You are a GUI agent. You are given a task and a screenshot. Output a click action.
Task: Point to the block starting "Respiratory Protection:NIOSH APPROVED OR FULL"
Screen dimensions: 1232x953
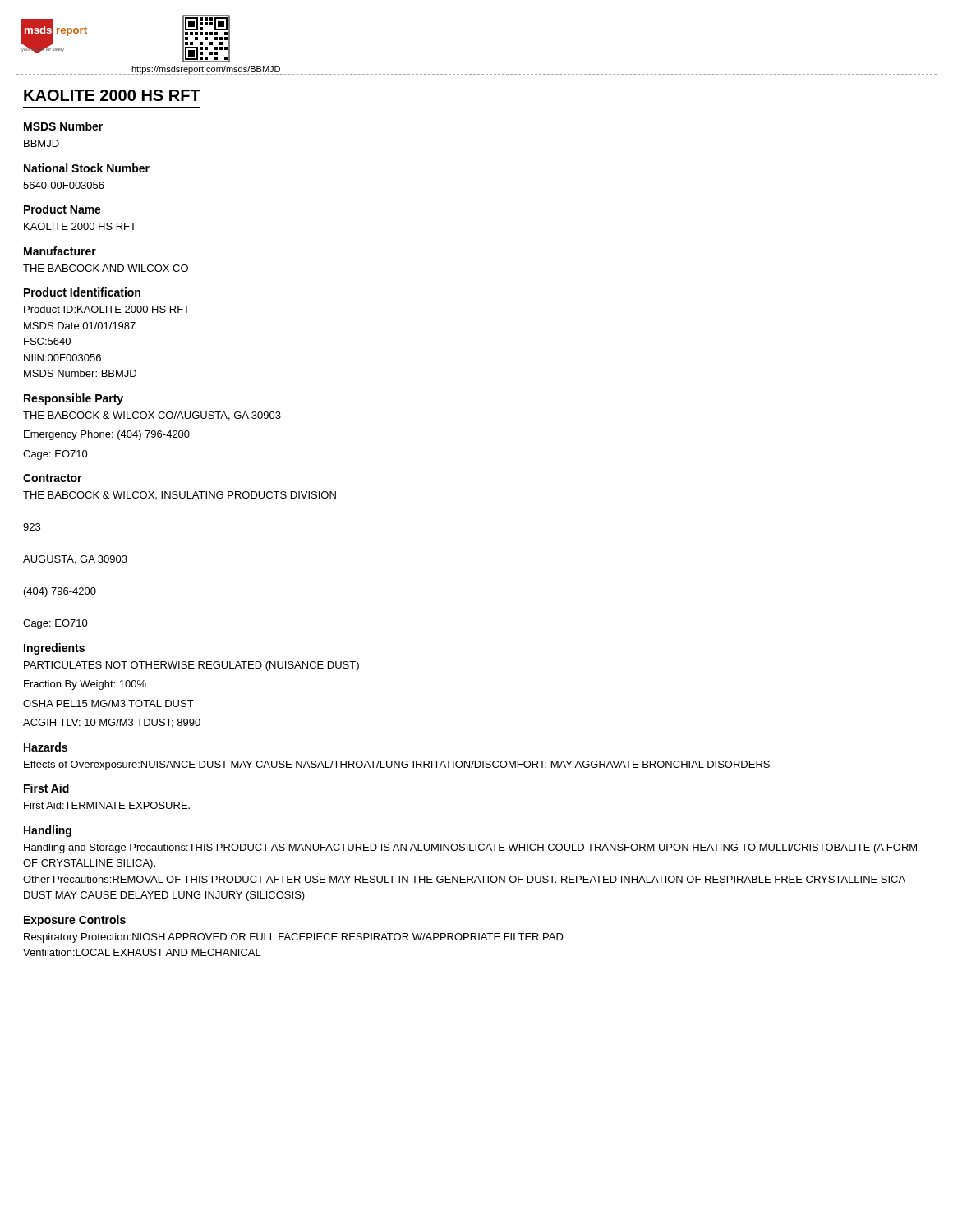293,944
